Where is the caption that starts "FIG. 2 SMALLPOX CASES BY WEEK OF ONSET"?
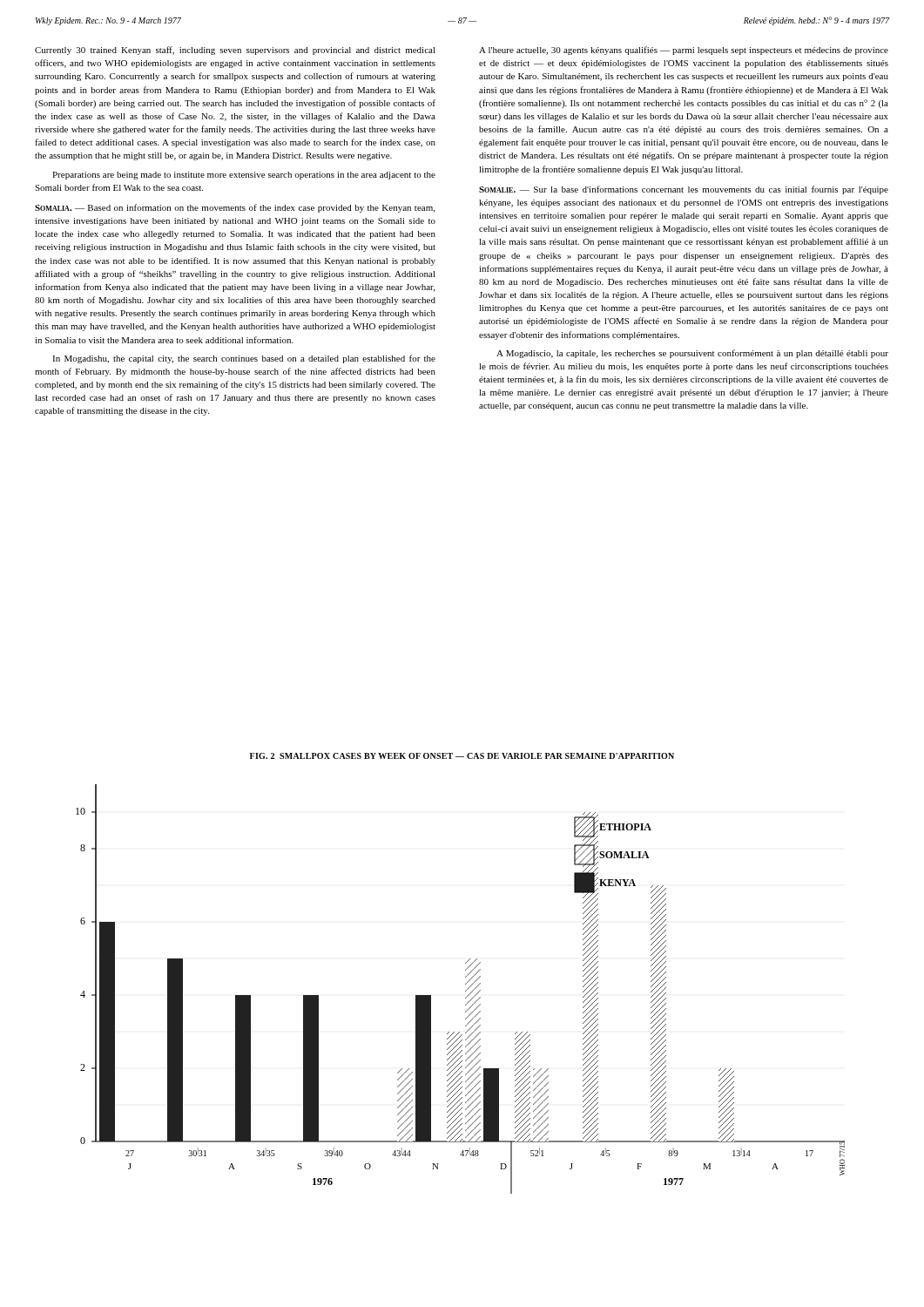This screenshot has height=1307, width=924. [x=462, y=756]
